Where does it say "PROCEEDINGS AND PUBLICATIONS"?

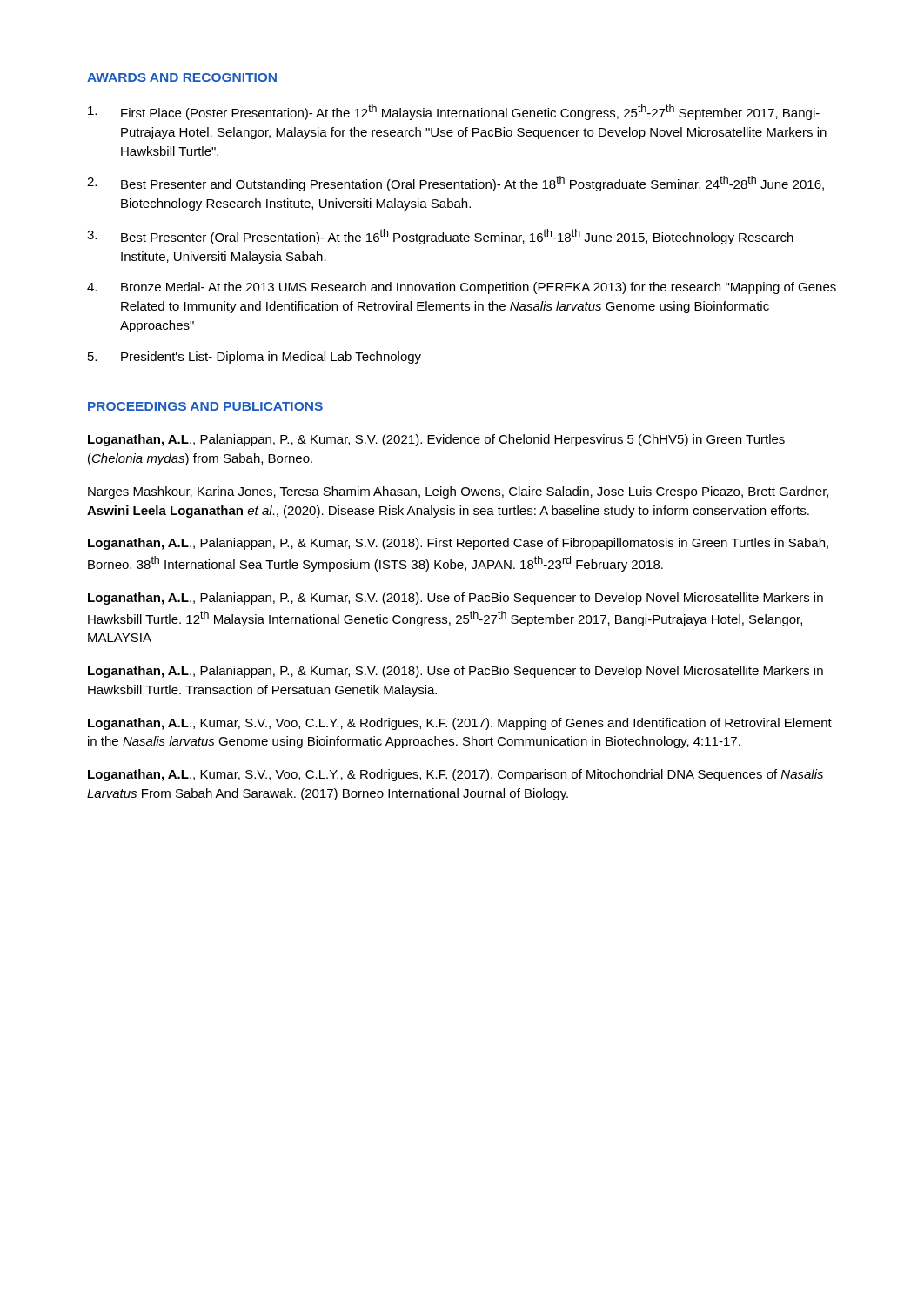(x=205, y=406)
